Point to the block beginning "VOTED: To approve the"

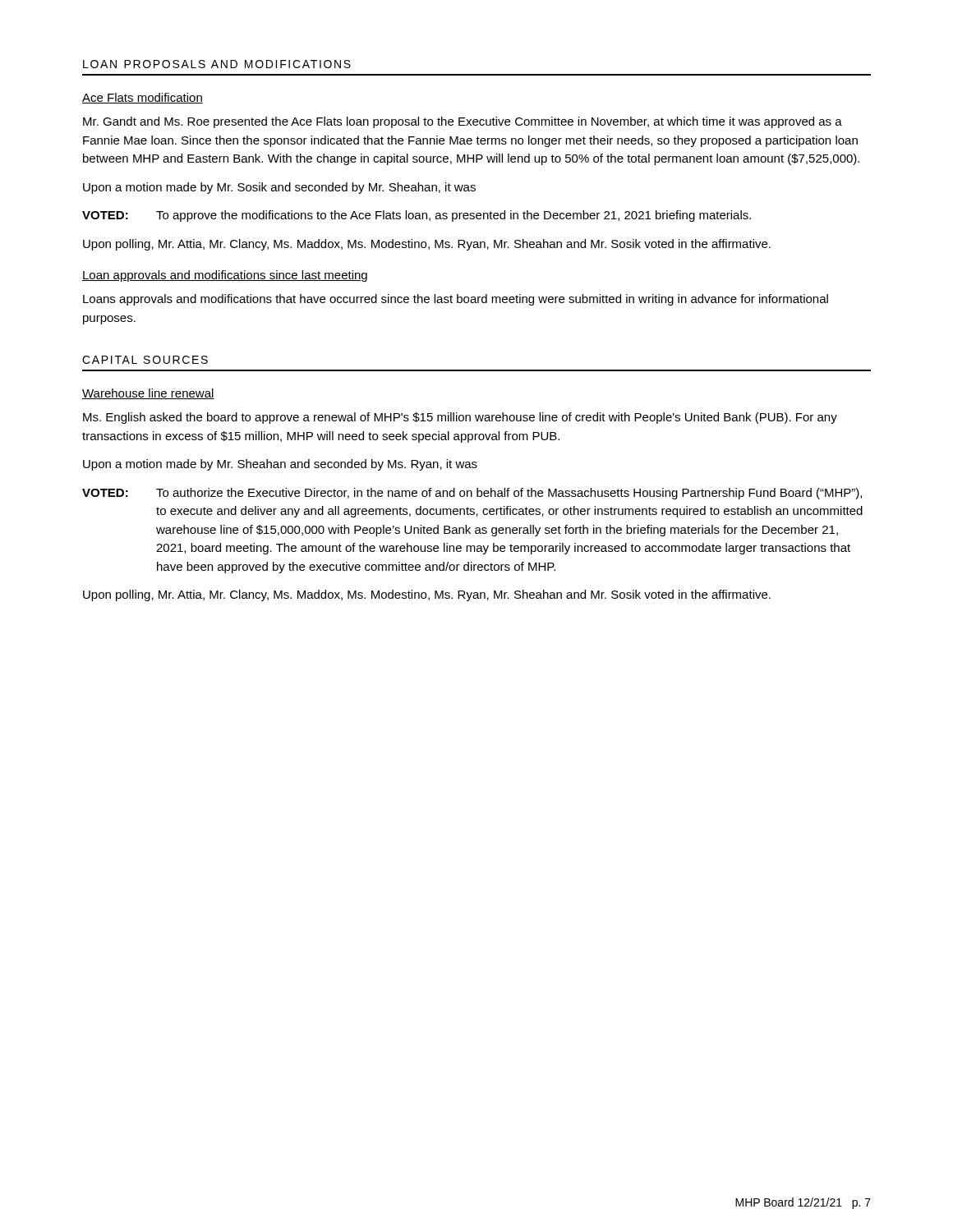tap(417, 215)
